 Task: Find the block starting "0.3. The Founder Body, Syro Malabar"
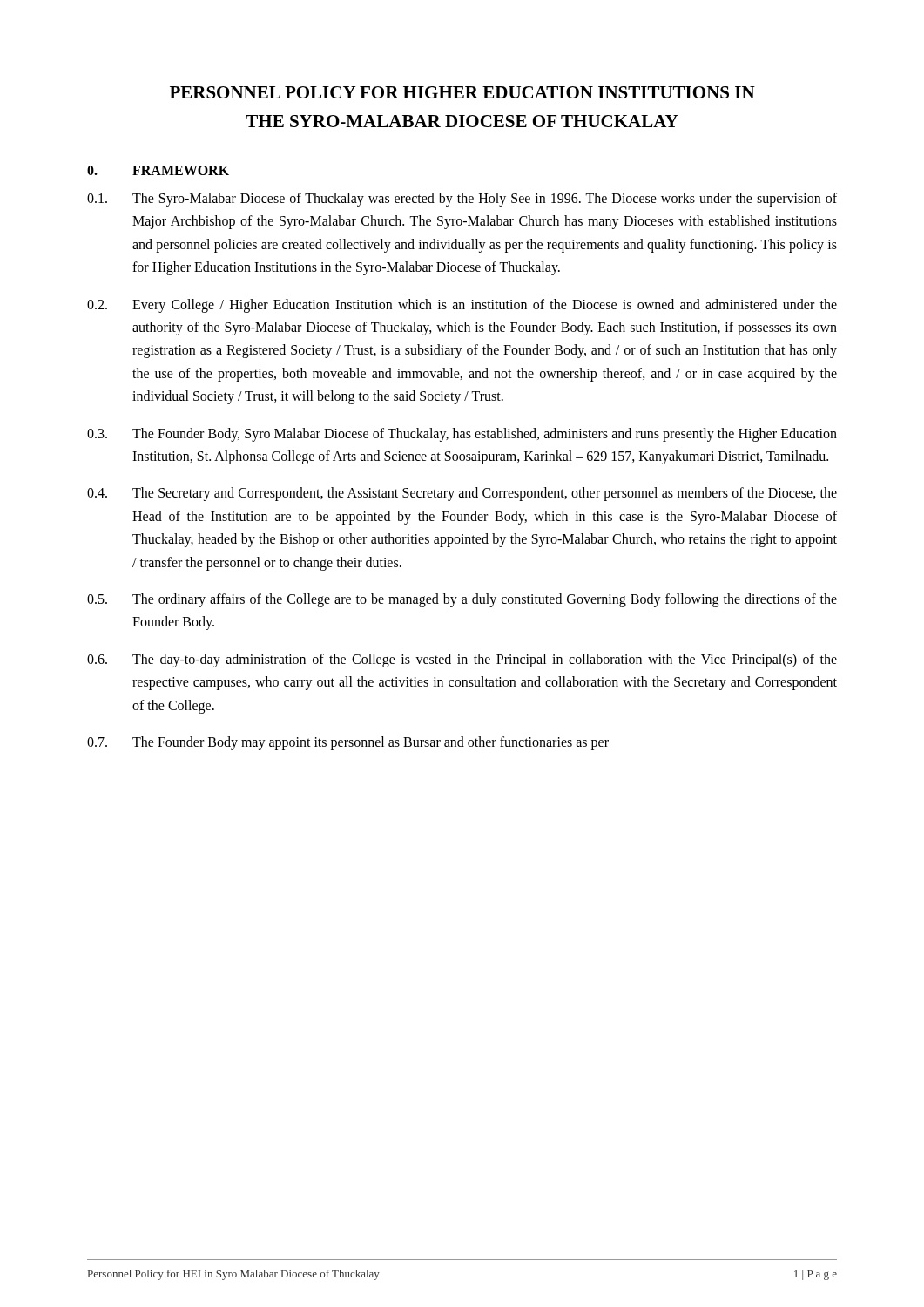[462, 445]
